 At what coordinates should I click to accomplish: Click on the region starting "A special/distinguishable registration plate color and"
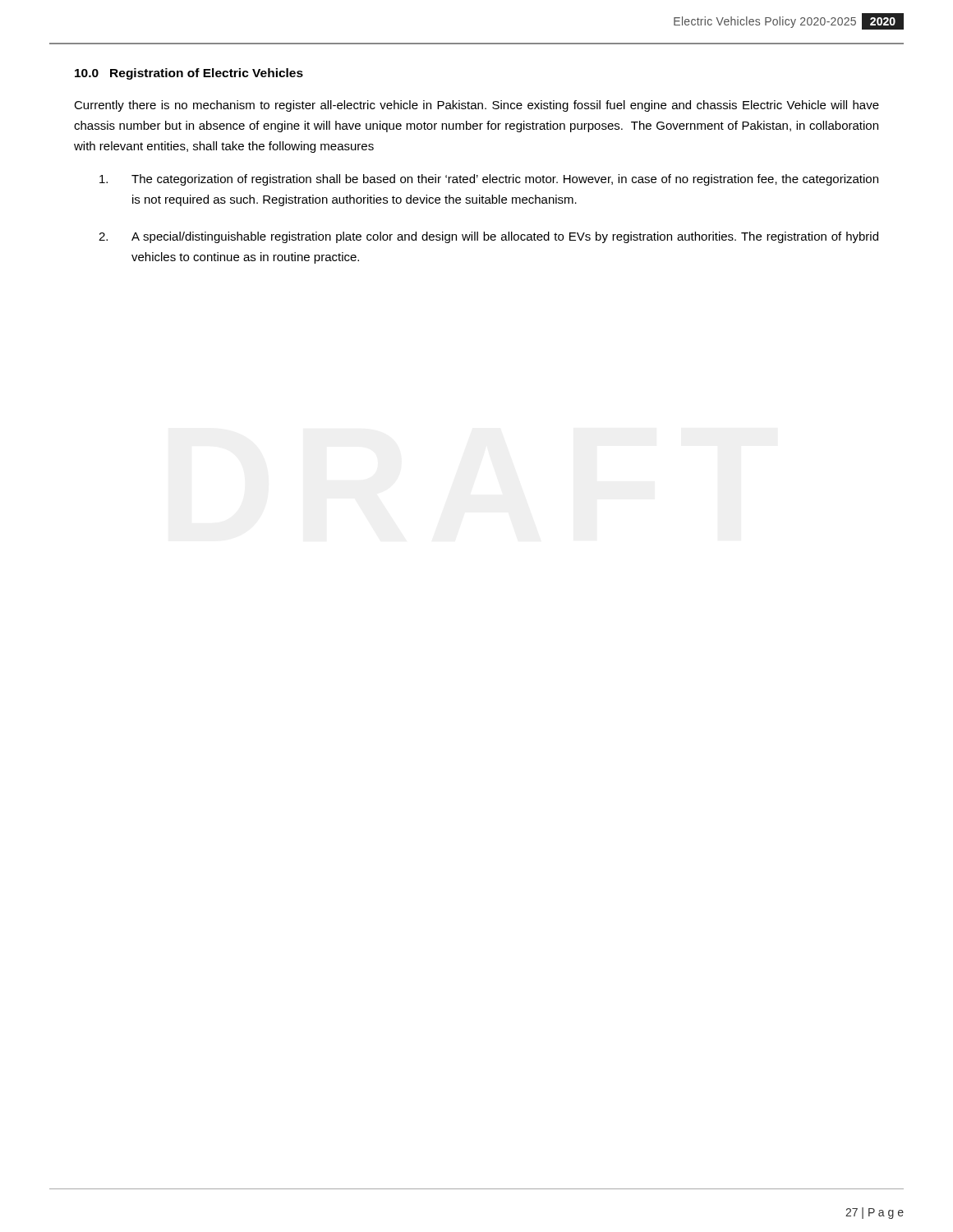click(505, 247)
